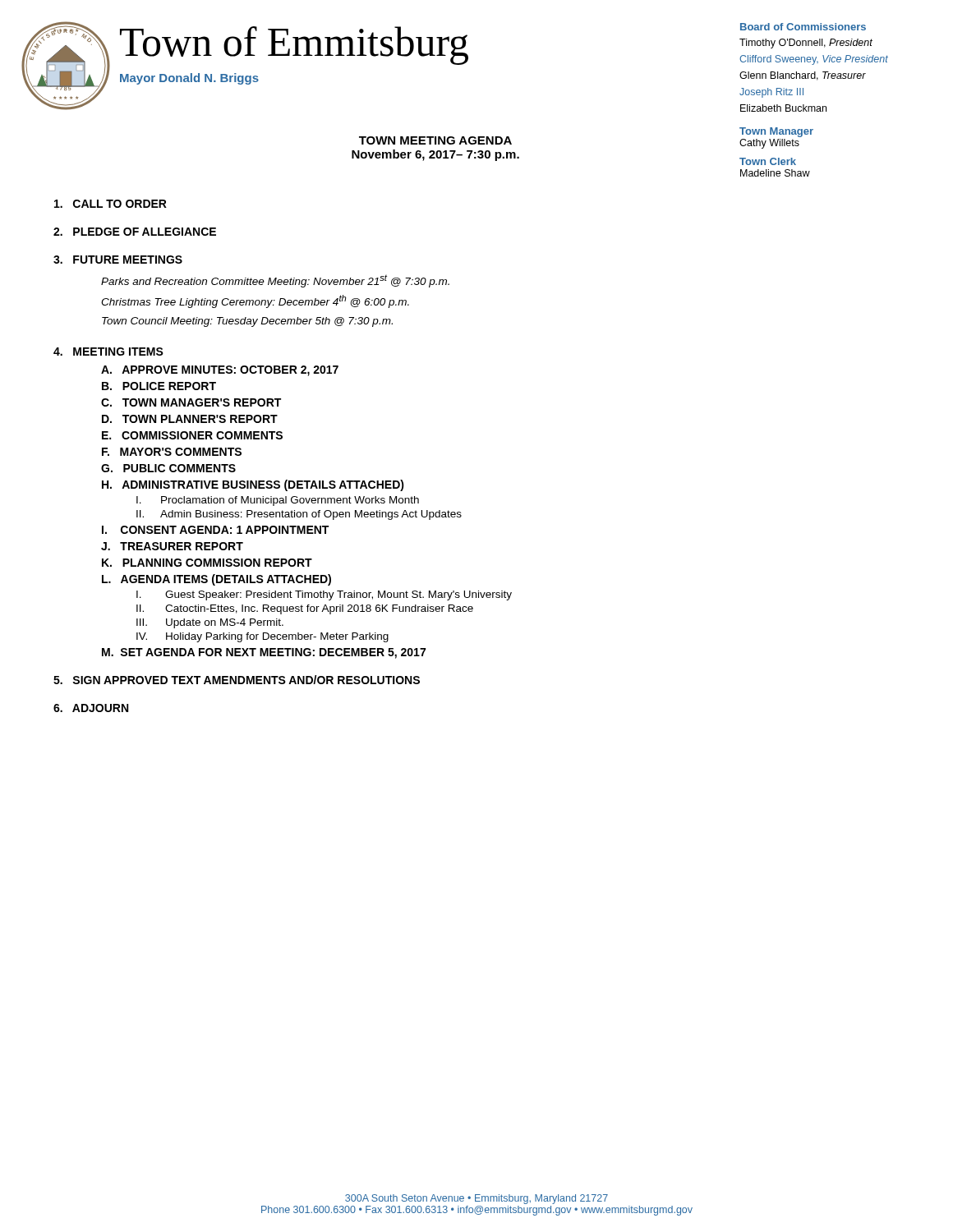Find the text block starting "4. MEETING ITEMS A."

108,352
